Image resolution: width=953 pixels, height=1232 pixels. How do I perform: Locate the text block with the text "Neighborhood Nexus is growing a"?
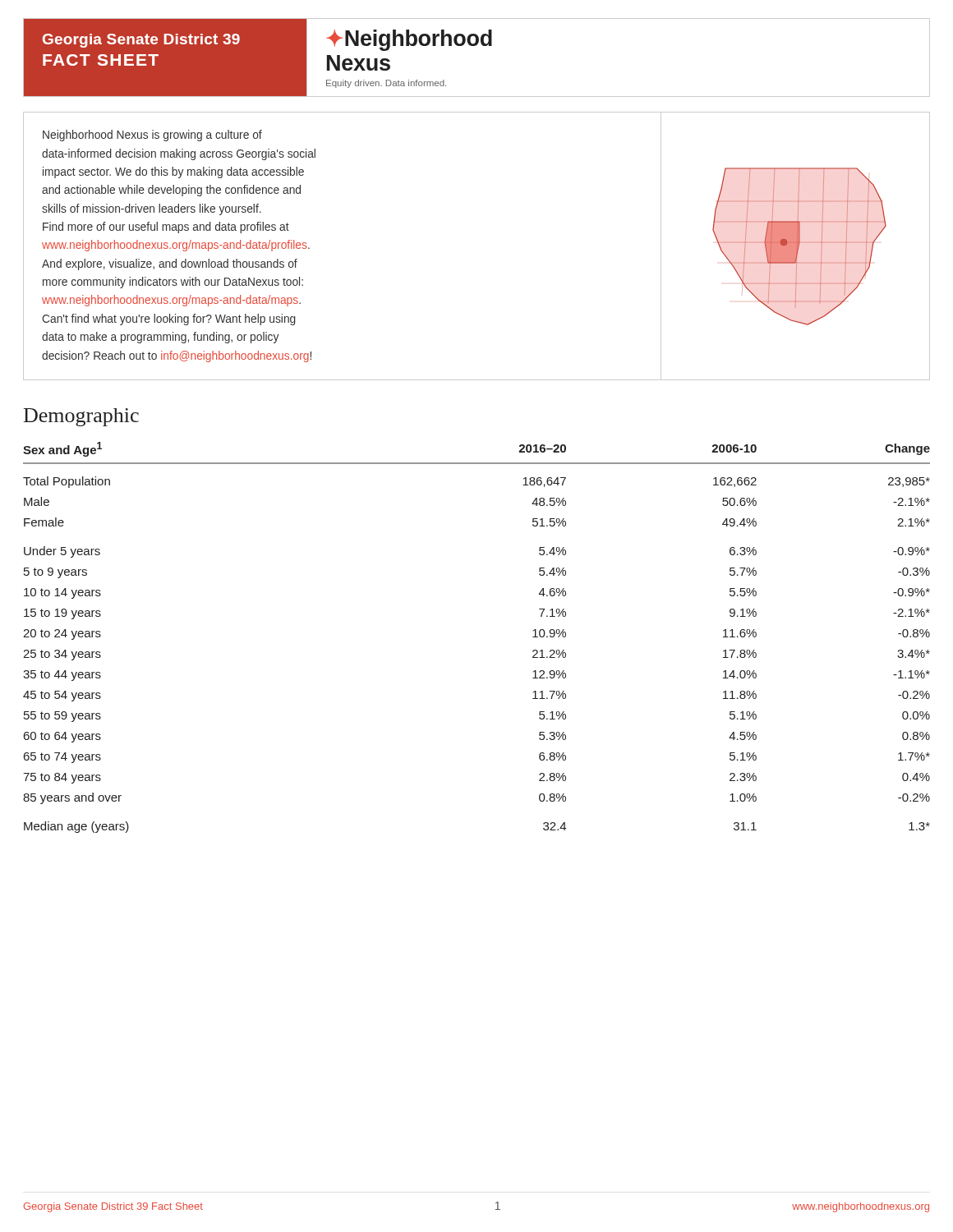pyautogui.click(x=179, y=246)
